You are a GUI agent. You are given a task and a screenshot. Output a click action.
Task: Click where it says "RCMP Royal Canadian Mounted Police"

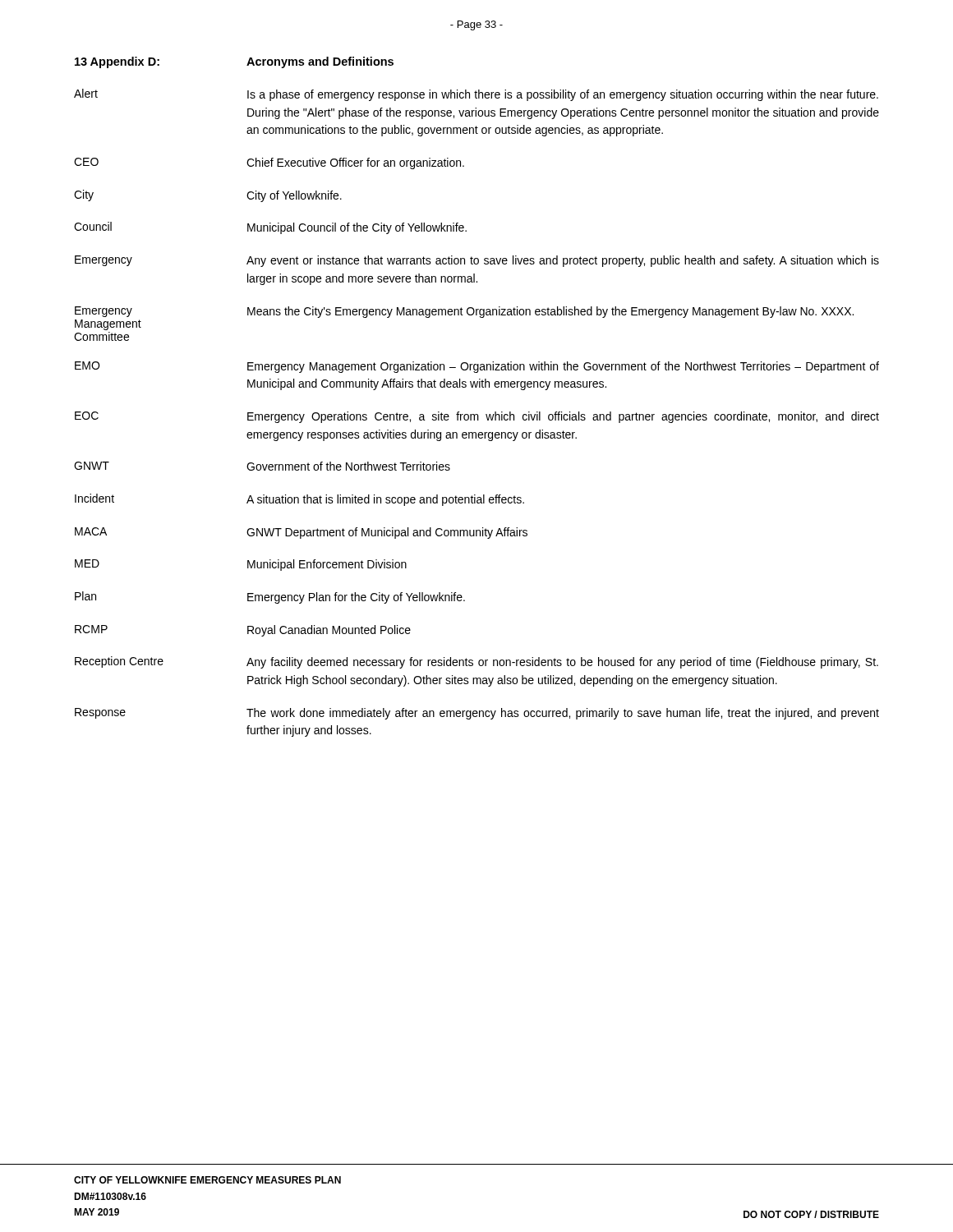(x=95, y=630)
